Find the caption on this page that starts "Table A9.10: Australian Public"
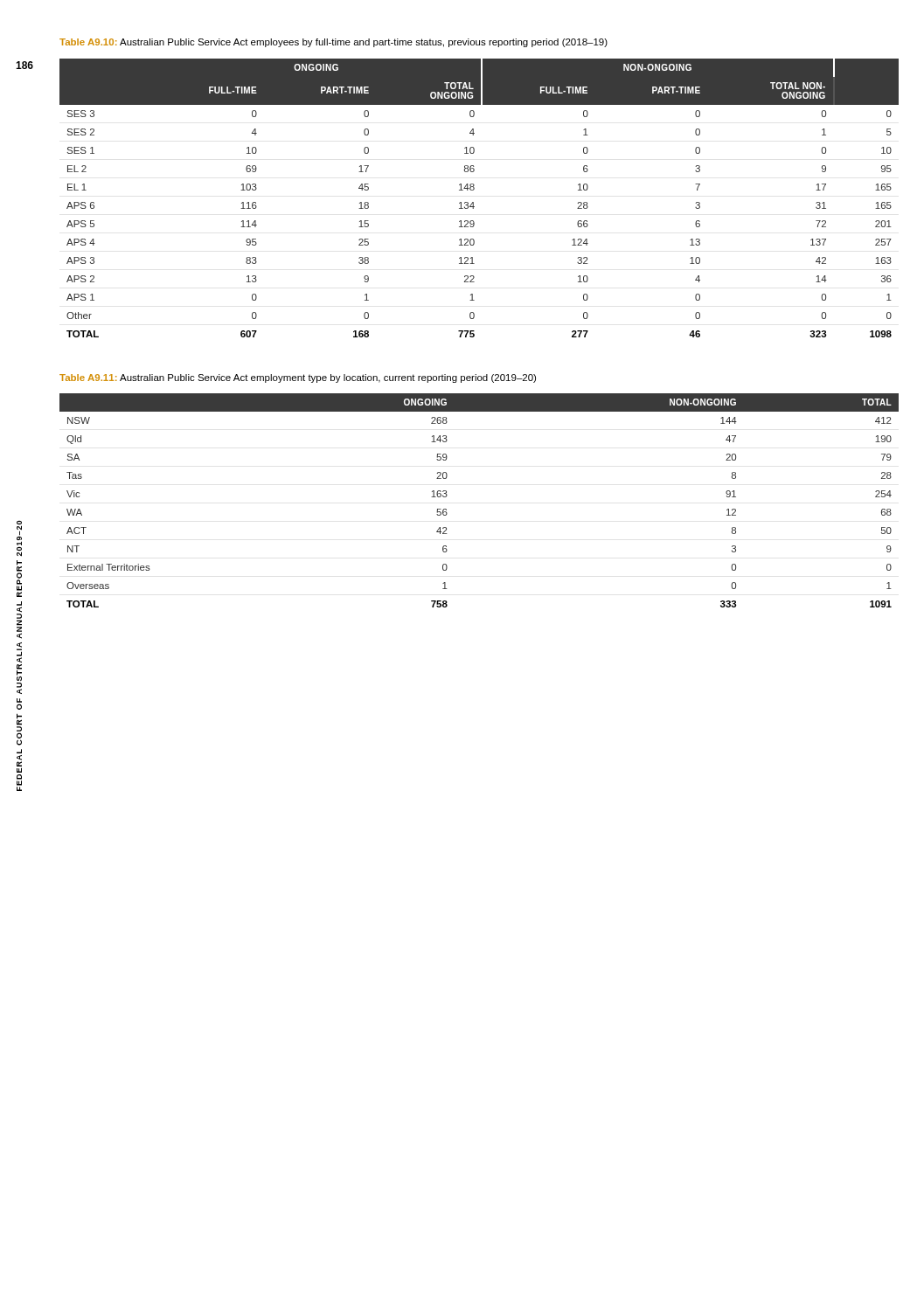The image size is (924, 1311). (x=334, y=42)
